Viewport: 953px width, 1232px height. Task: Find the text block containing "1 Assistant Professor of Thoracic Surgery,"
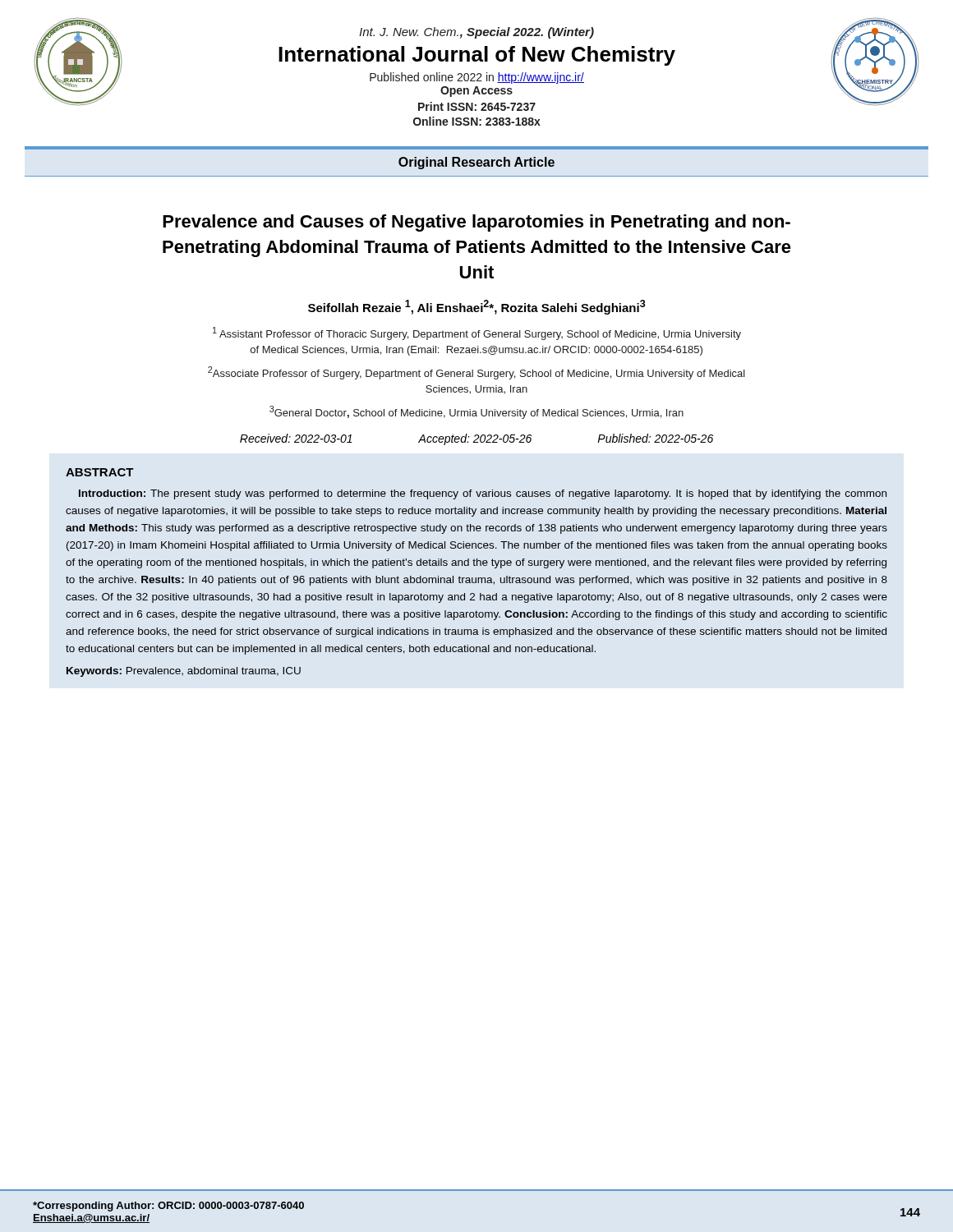[476, 341]
